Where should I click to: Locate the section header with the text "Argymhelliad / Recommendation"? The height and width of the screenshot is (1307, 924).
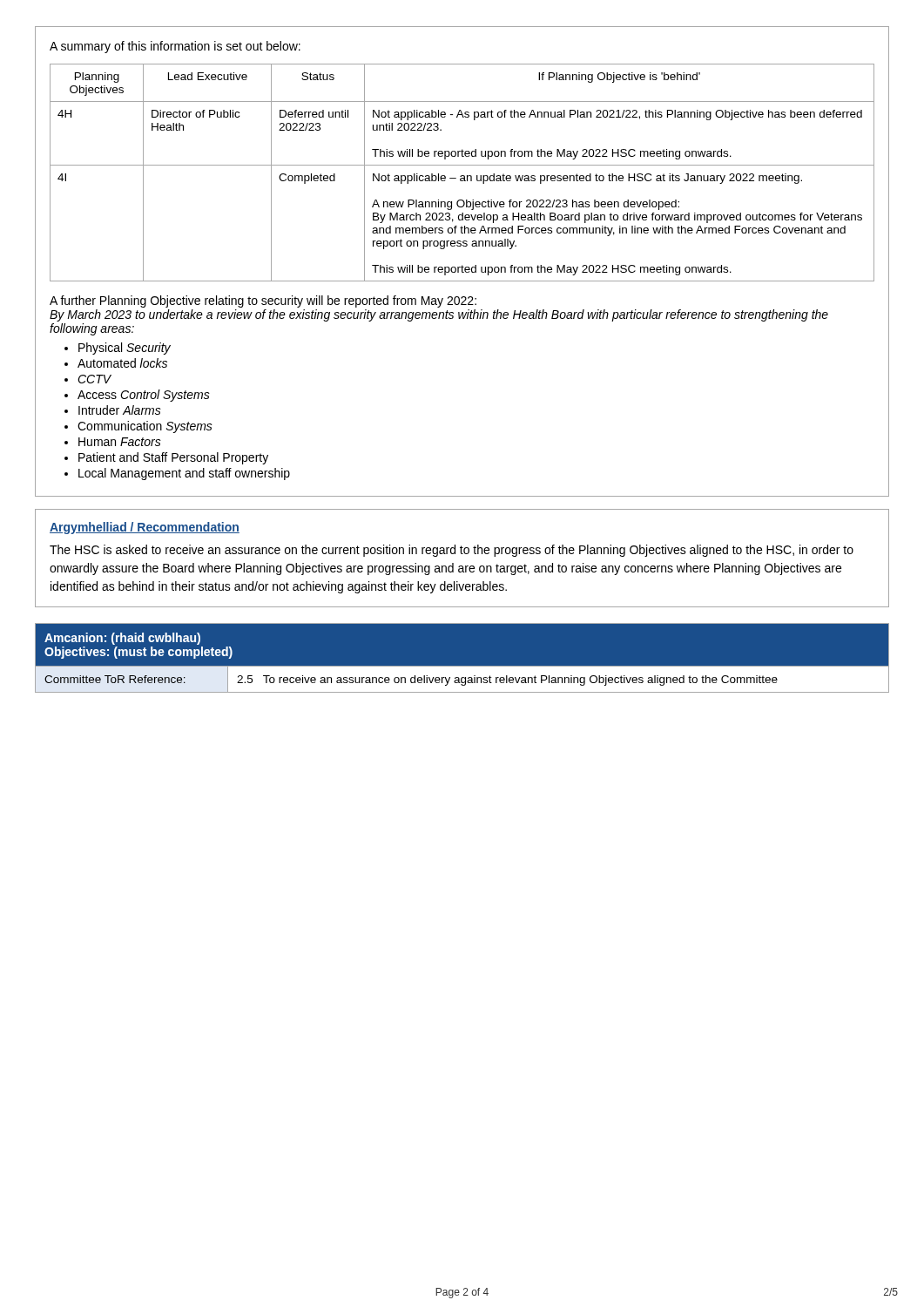coord(144,527)
